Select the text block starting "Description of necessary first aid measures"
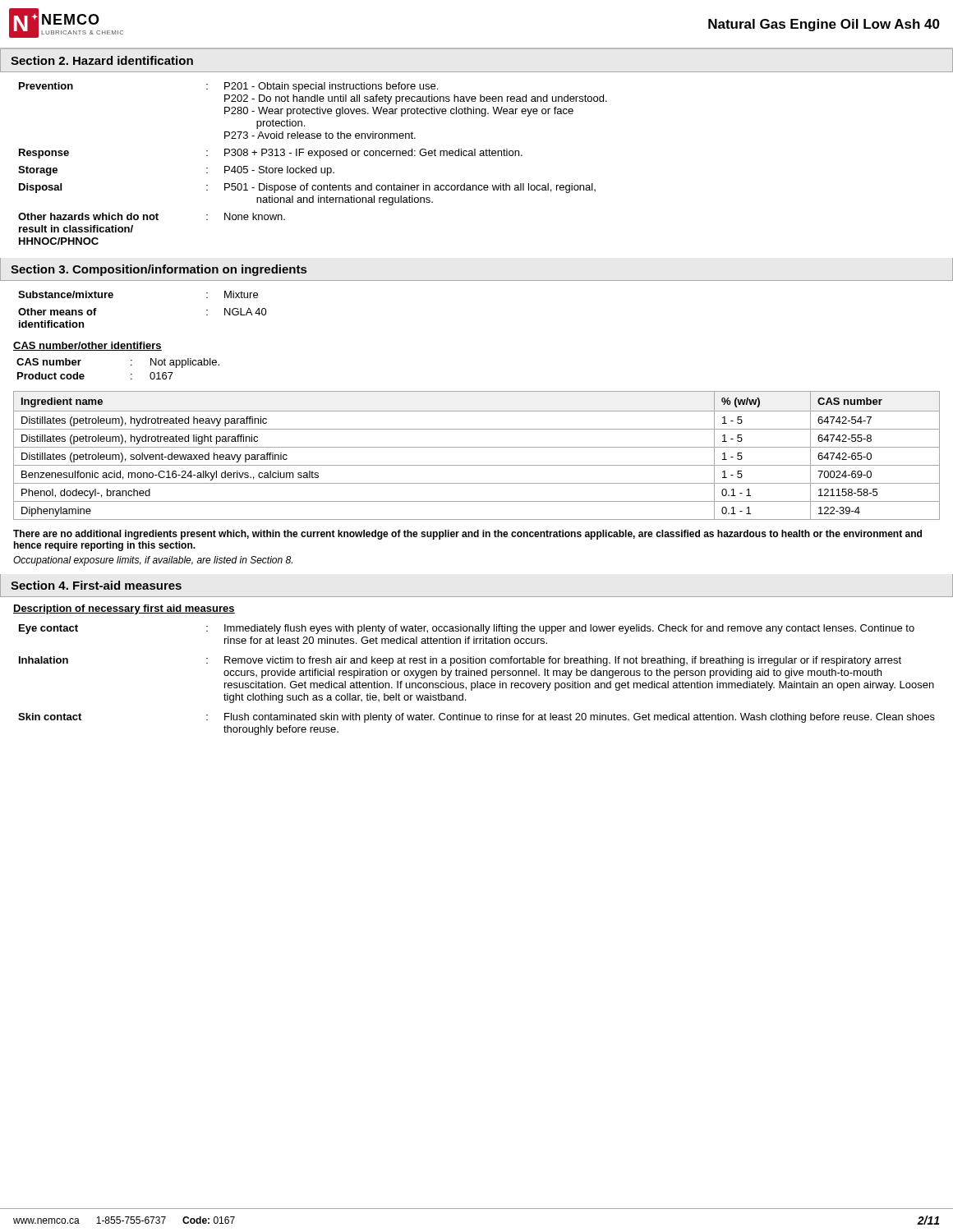 (x=124, y=608)
